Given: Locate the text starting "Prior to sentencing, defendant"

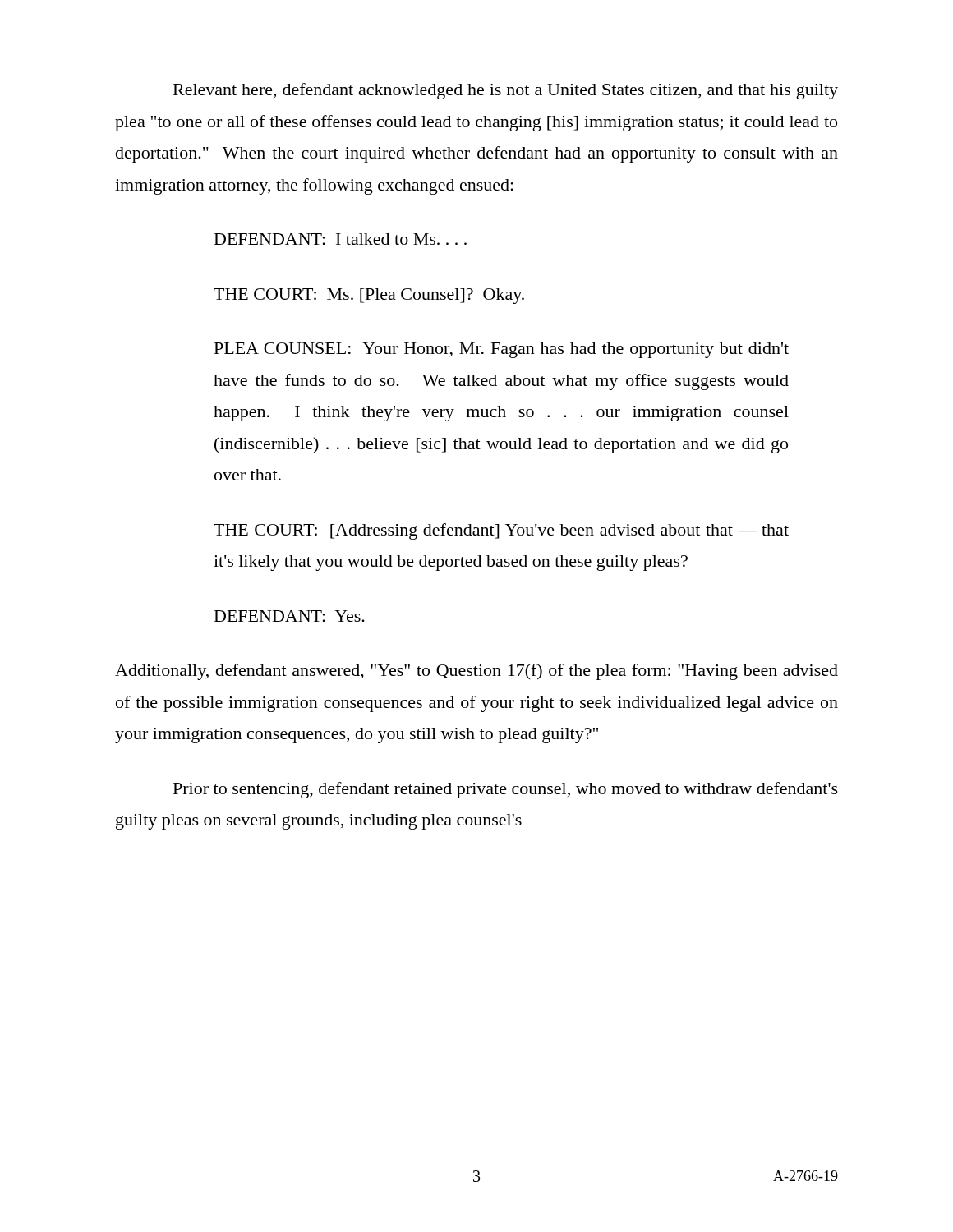Looking at the screenshot, I should tap(476, 803).
